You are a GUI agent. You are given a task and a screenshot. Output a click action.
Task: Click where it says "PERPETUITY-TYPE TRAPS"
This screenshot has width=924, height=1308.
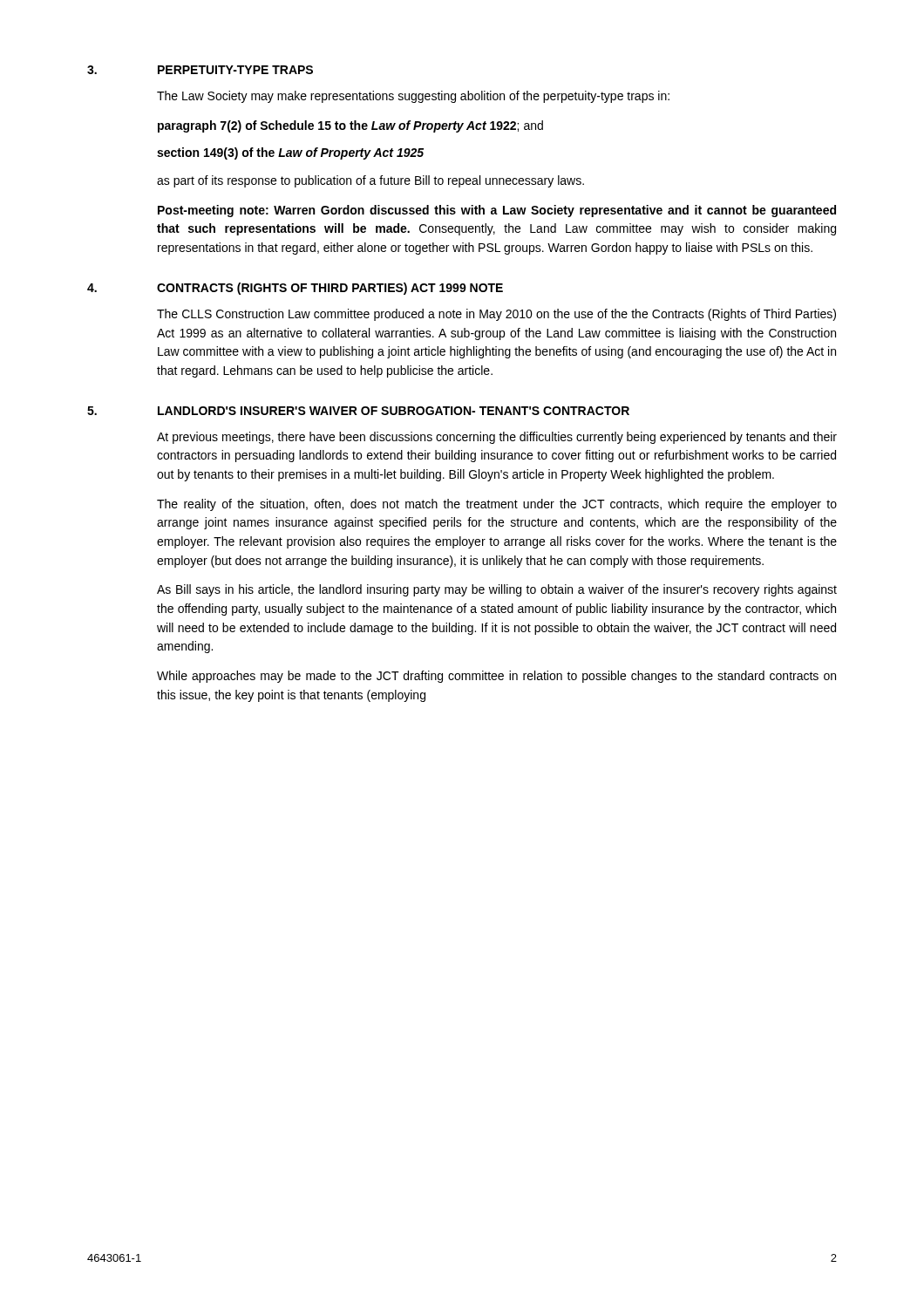pos(235,70)
